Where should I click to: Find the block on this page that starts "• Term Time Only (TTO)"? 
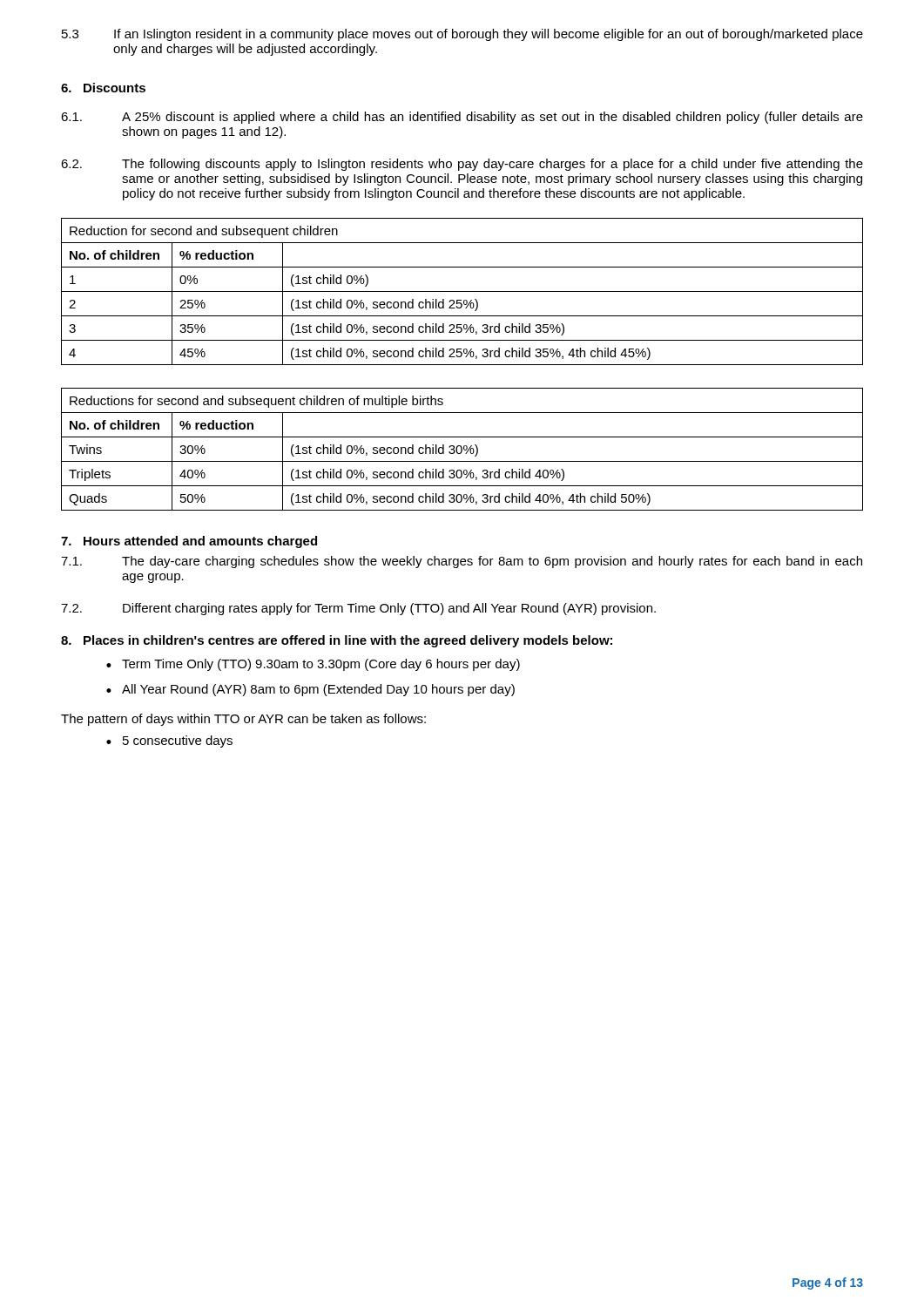click(479, 666)
